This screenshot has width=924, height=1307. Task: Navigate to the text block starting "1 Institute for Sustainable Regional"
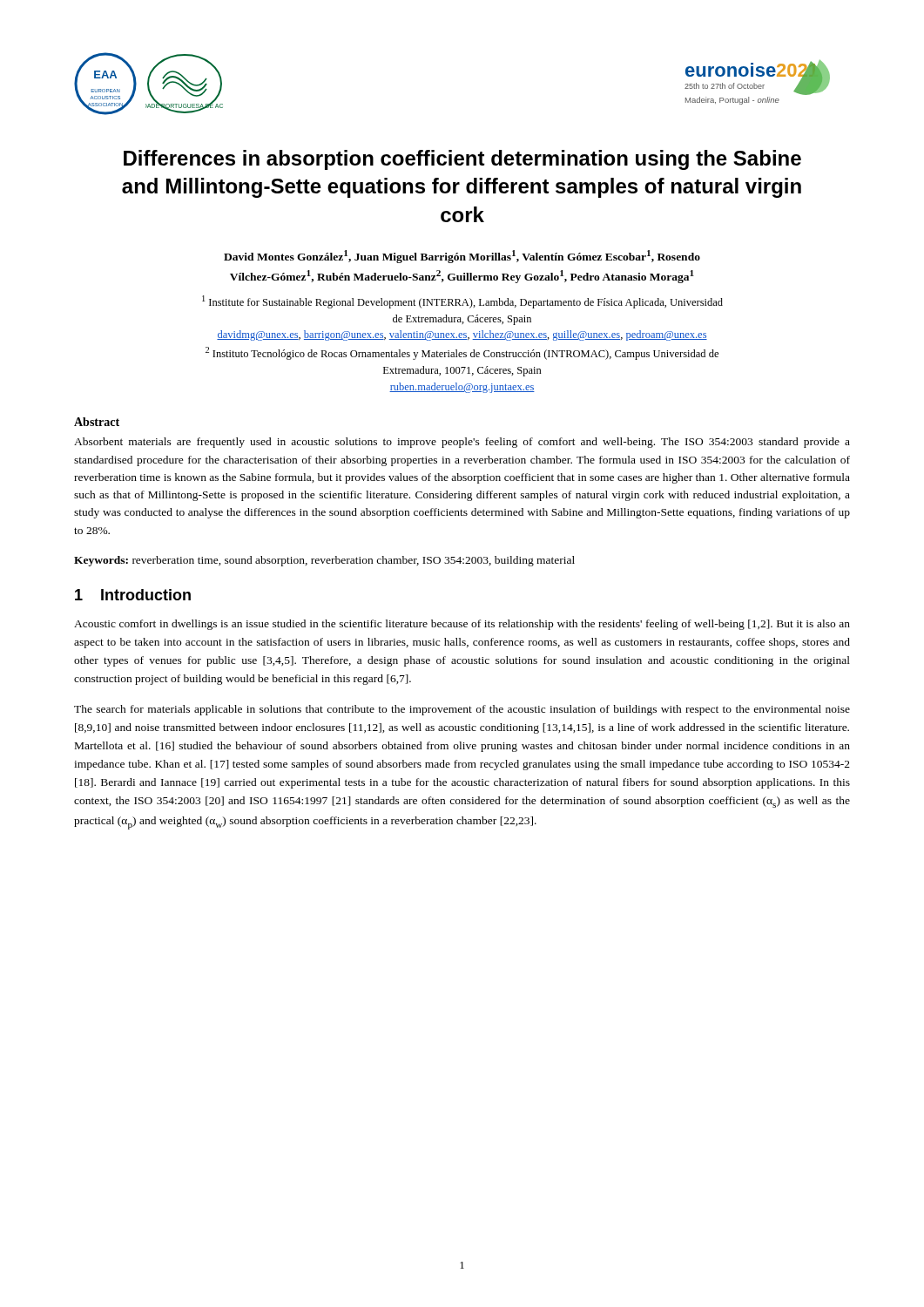click(x=462, y=343)
